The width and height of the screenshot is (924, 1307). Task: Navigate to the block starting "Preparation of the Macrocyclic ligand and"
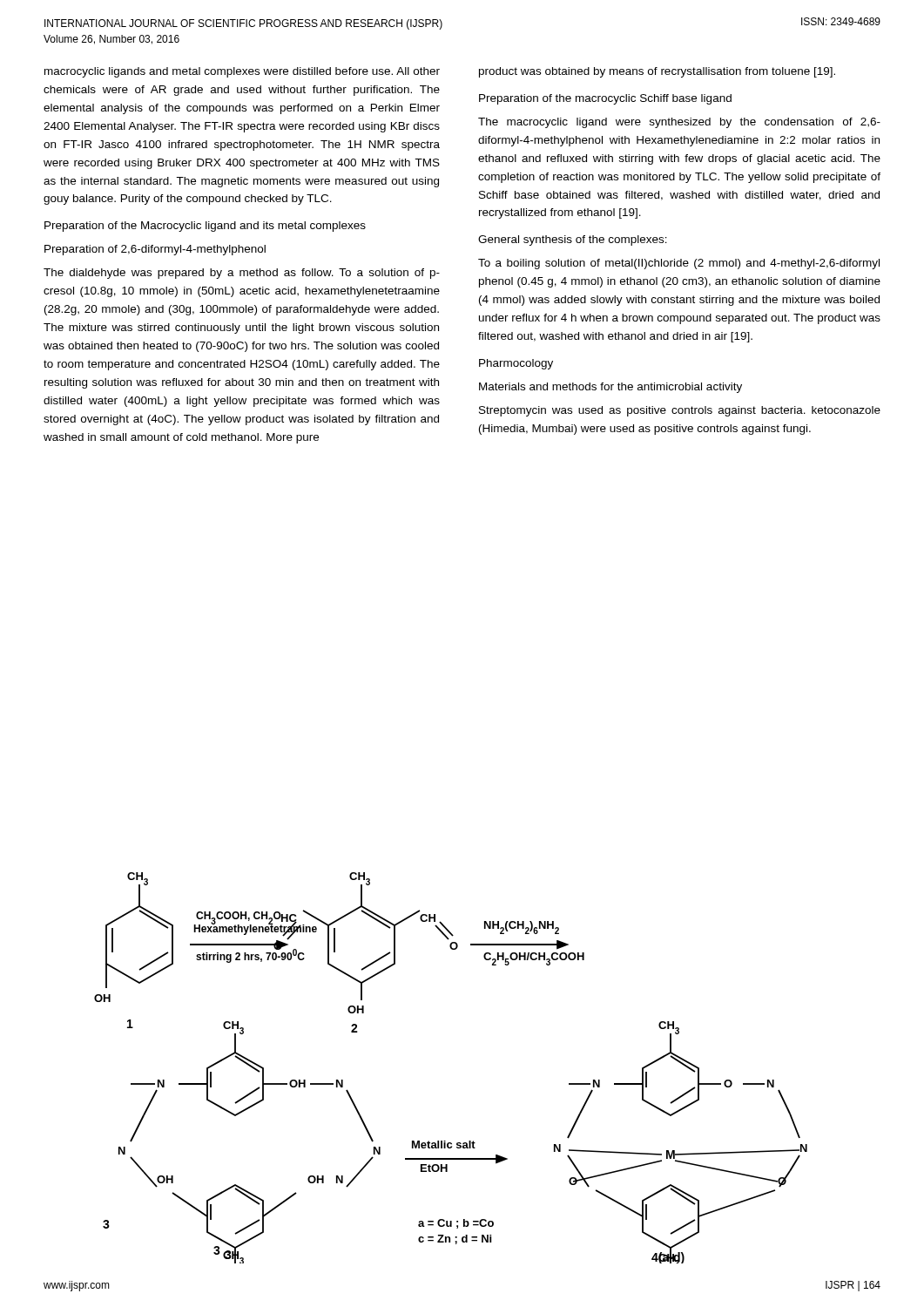[x=205, y=226]
